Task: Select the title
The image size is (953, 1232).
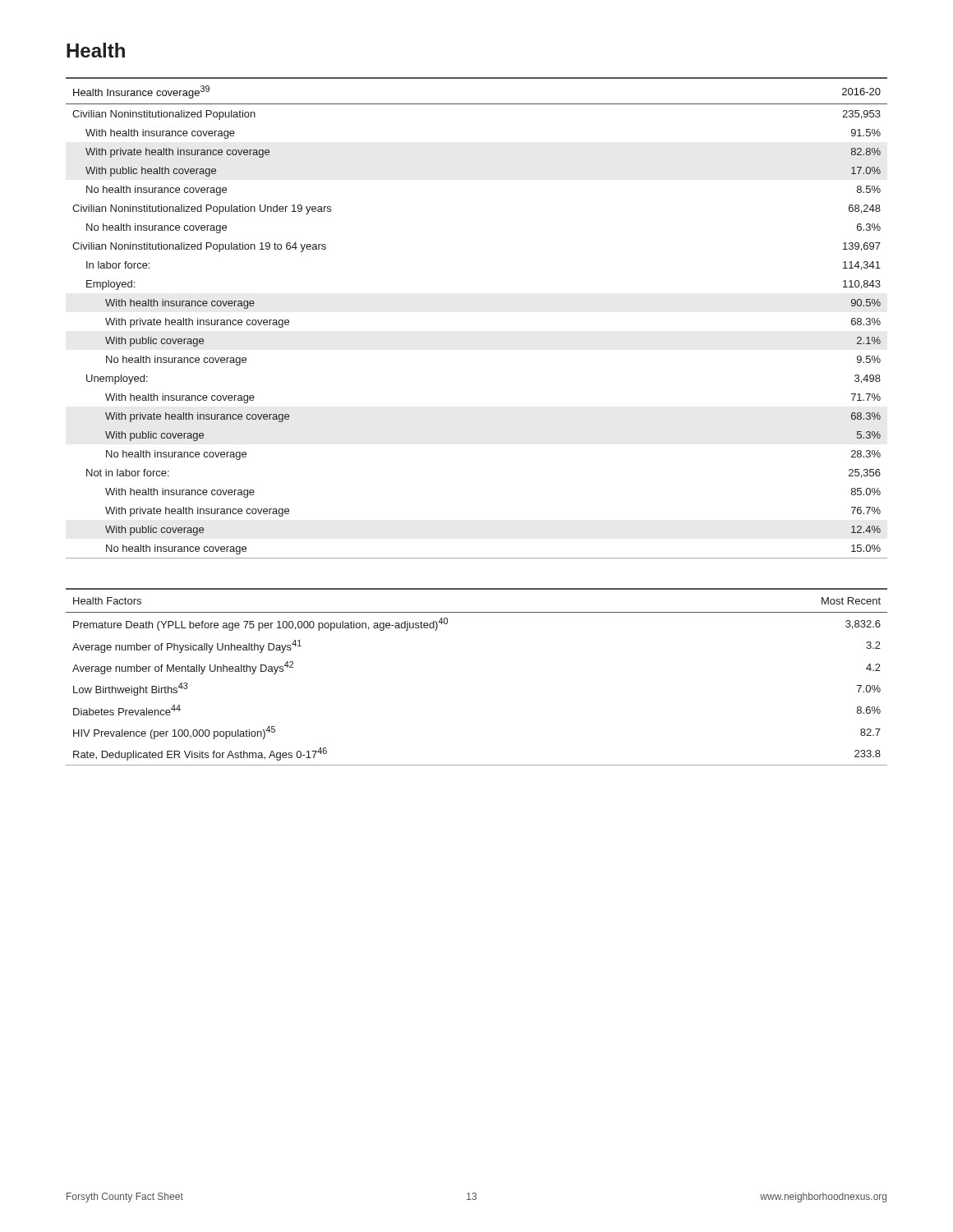Action: [96, 51]
